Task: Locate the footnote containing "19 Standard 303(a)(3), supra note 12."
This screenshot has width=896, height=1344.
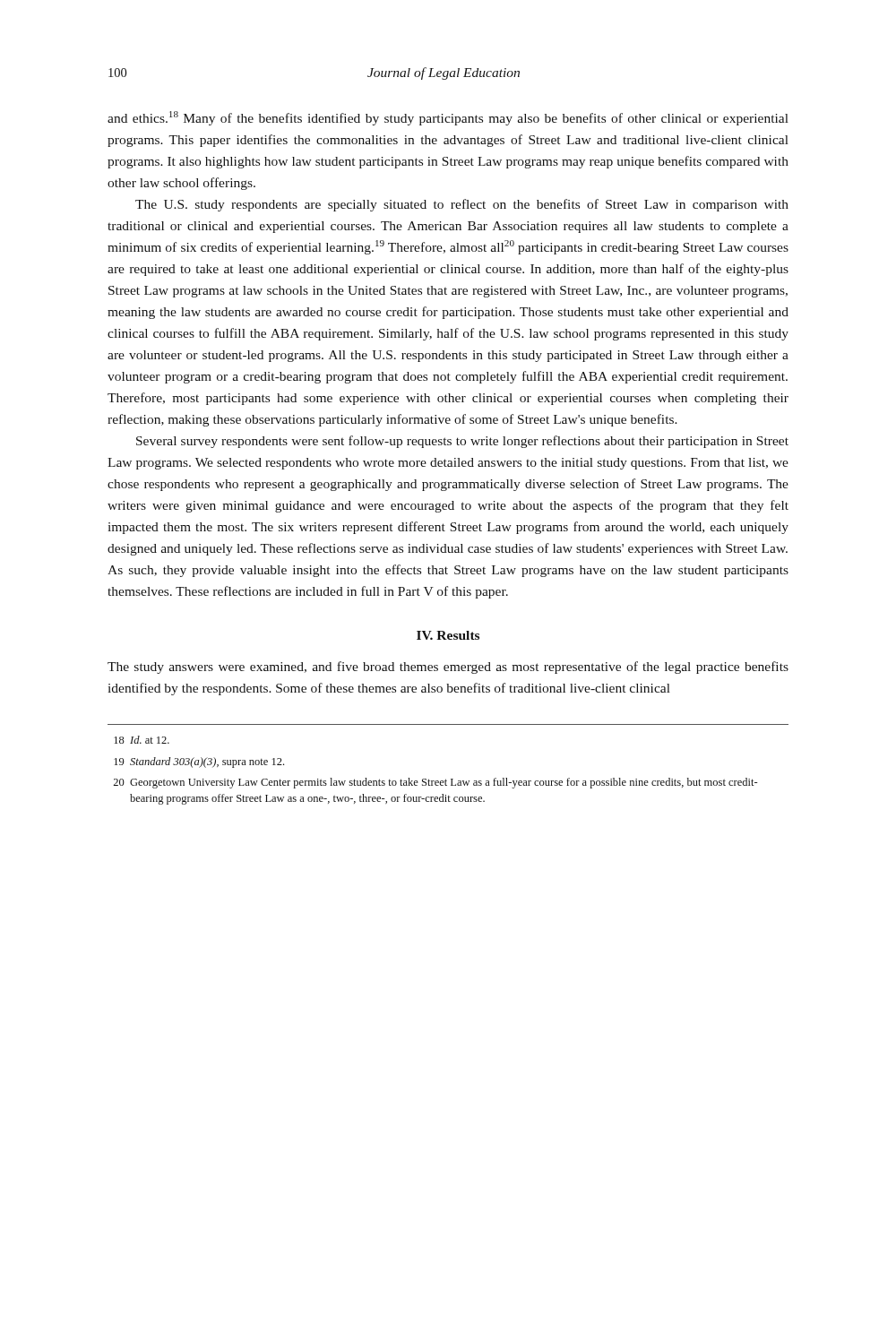Action: tap(199, 762)
